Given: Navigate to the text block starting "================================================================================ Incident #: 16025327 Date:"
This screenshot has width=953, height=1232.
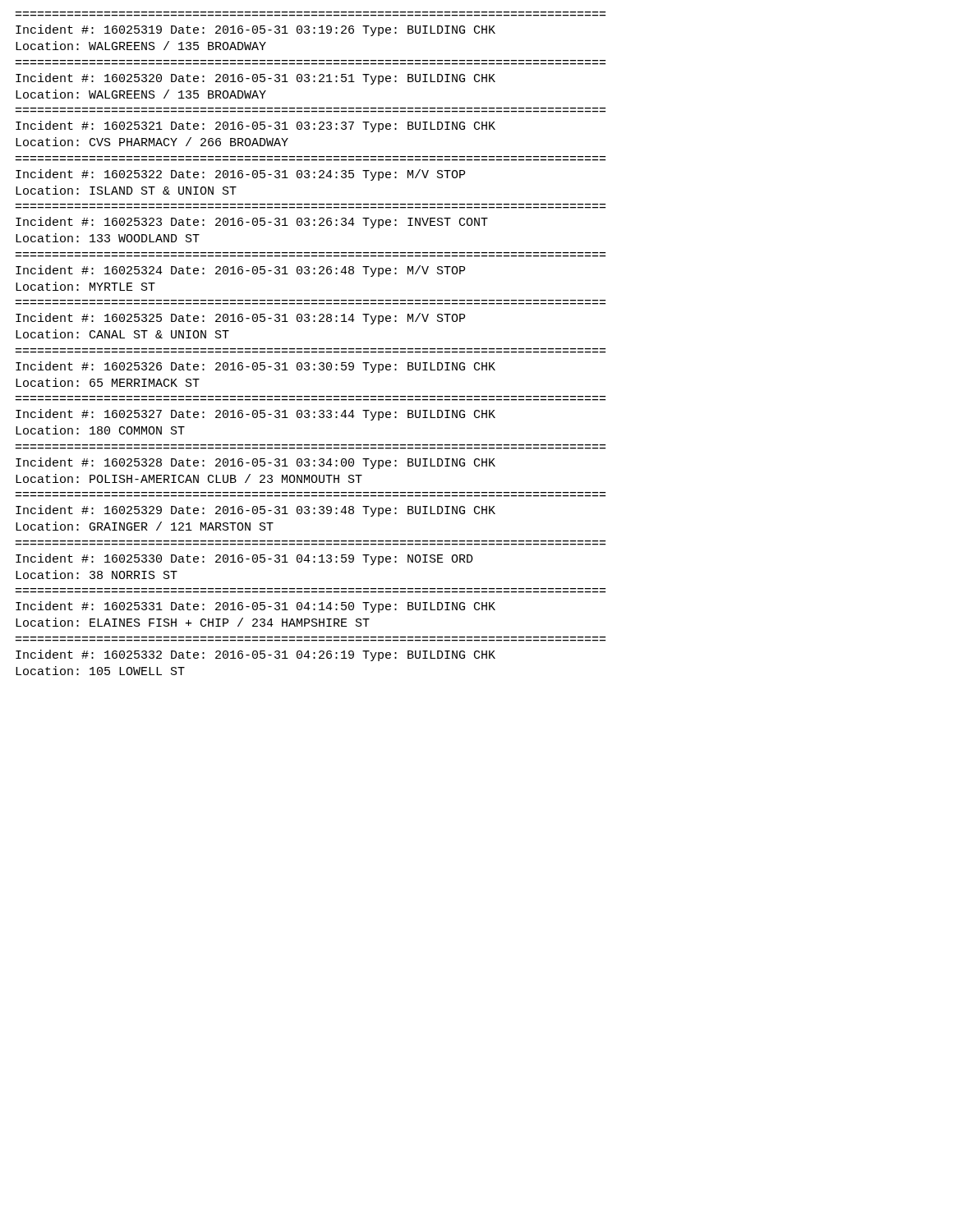Looking at the screenshot, I should coord(476,417).
